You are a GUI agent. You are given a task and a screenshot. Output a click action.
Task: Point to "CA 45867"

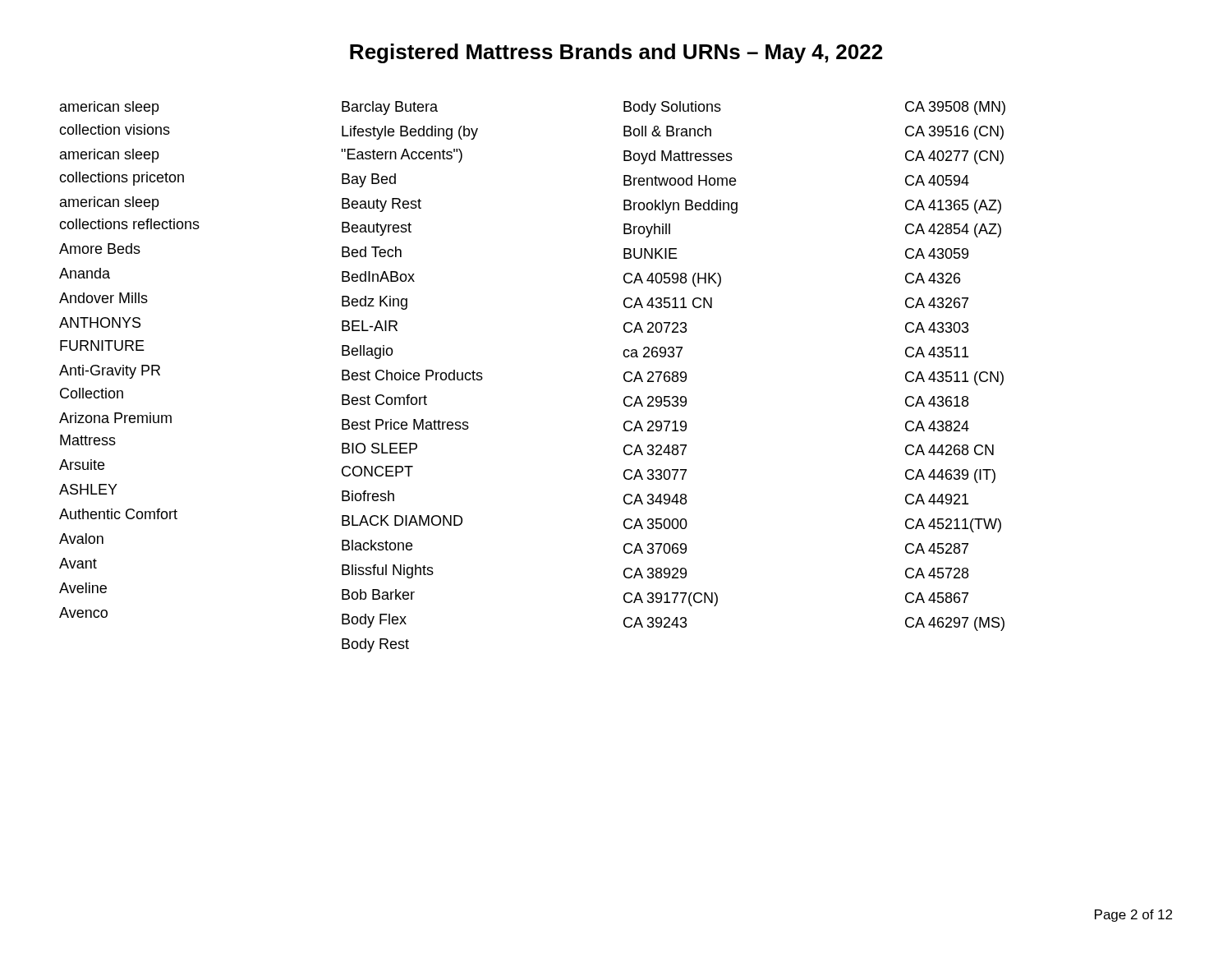point(937,598)
